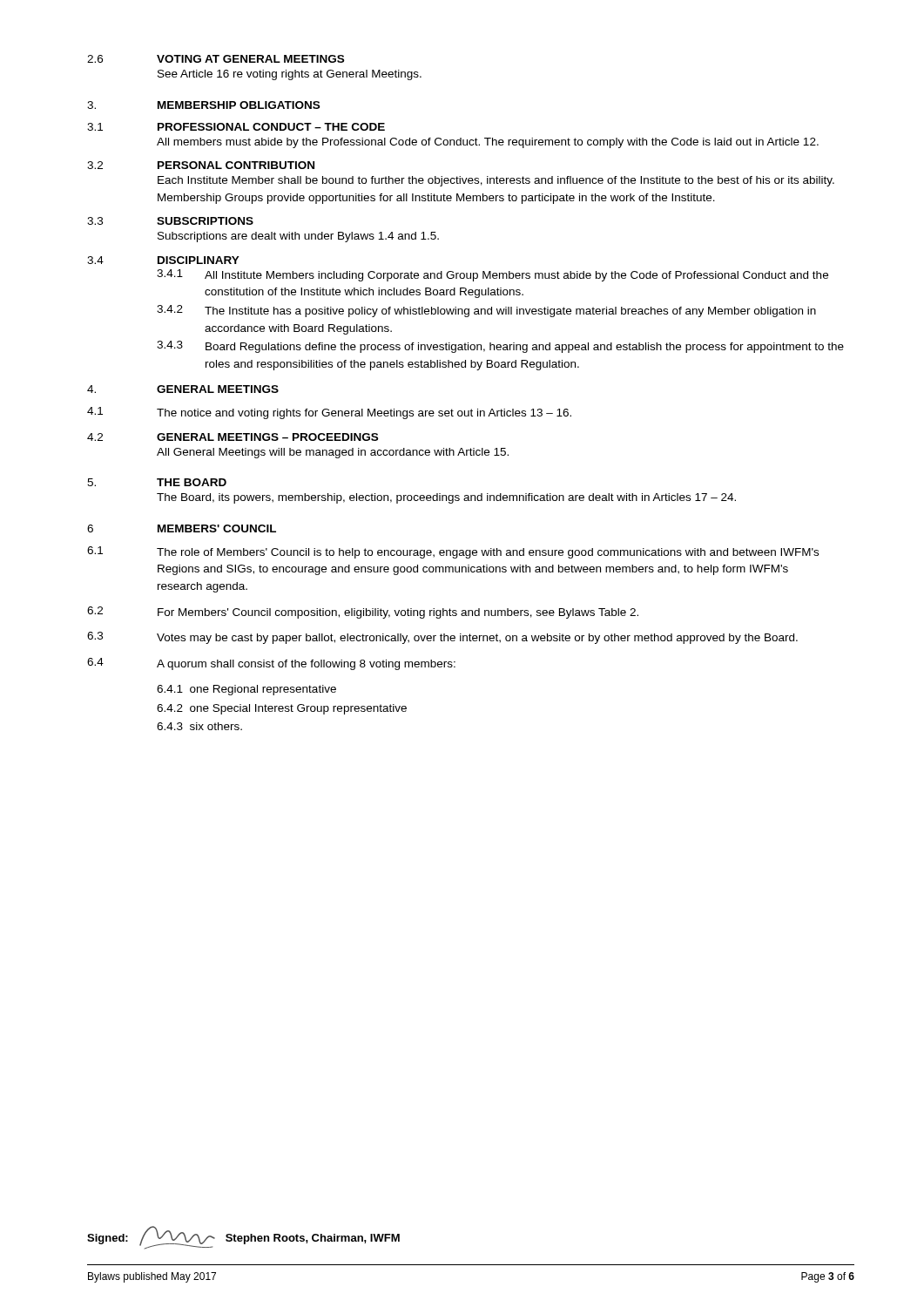Click on the region starting "2.6 VOTING AT GENERAL MEETINGS"

pyautogui.click(x=216, y=59)
